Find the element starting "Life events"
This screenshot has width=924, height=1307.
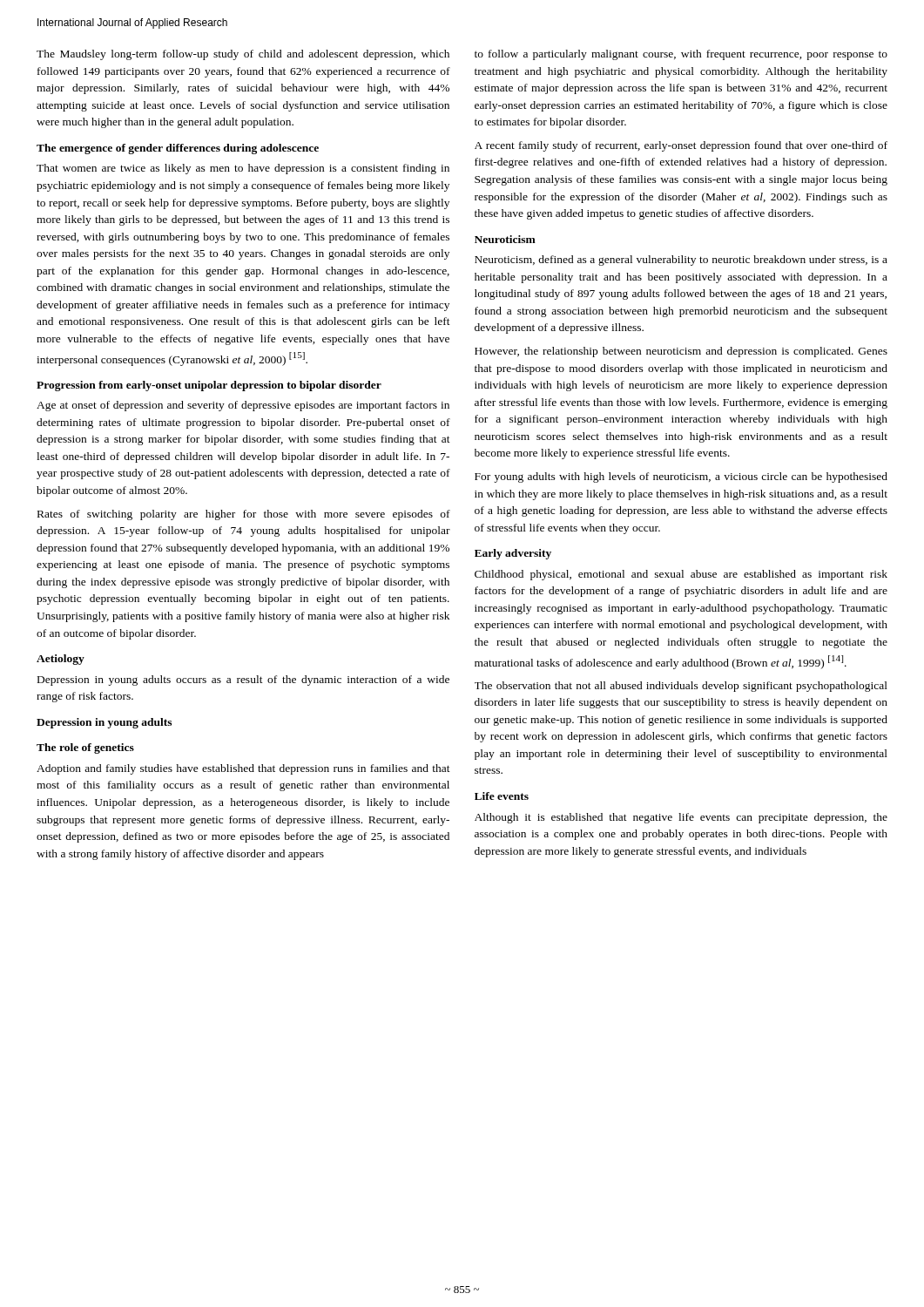501,796
